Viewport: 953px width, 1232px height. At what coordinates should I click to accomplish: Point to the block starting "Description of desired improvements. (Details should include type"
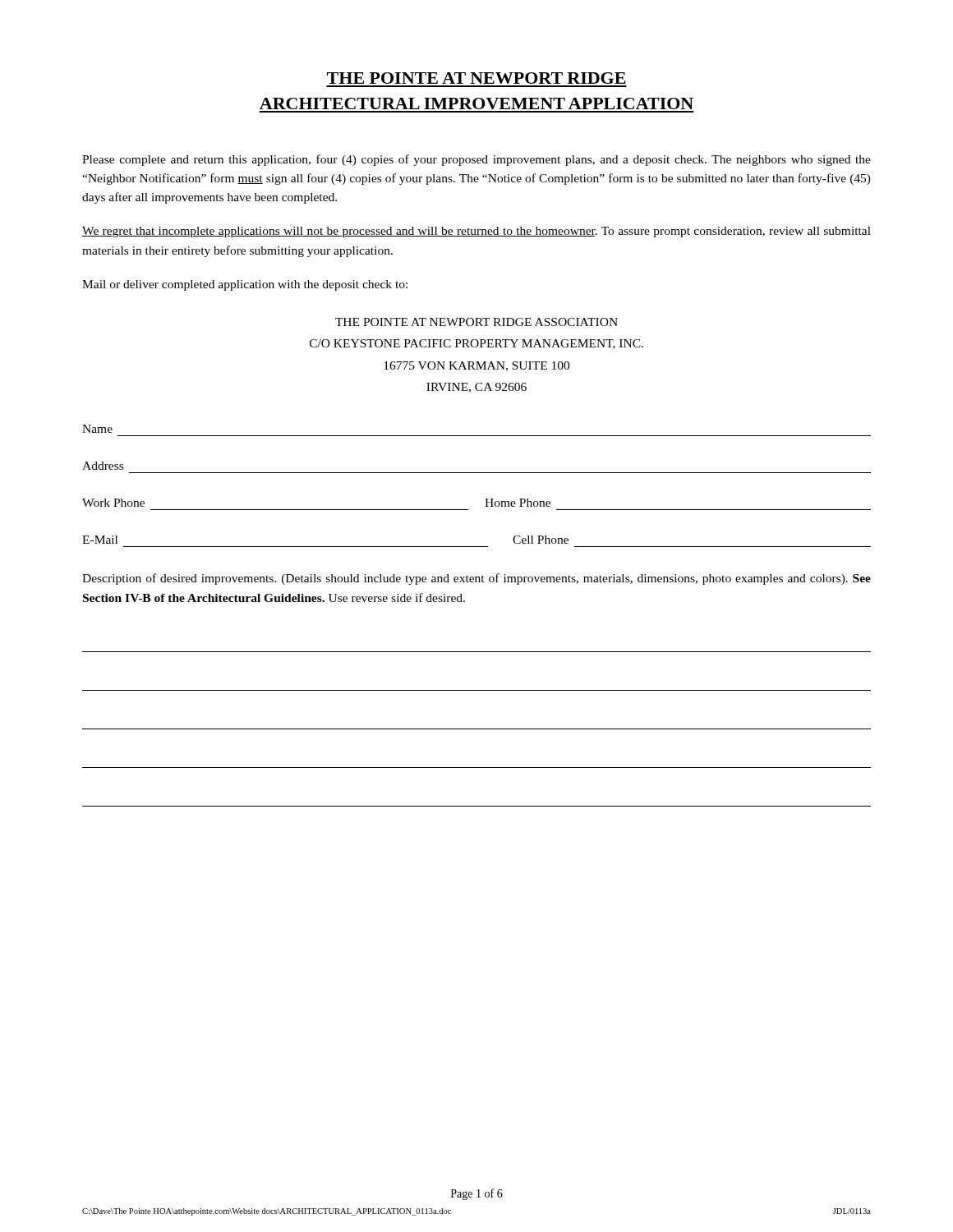click(476, 588)
